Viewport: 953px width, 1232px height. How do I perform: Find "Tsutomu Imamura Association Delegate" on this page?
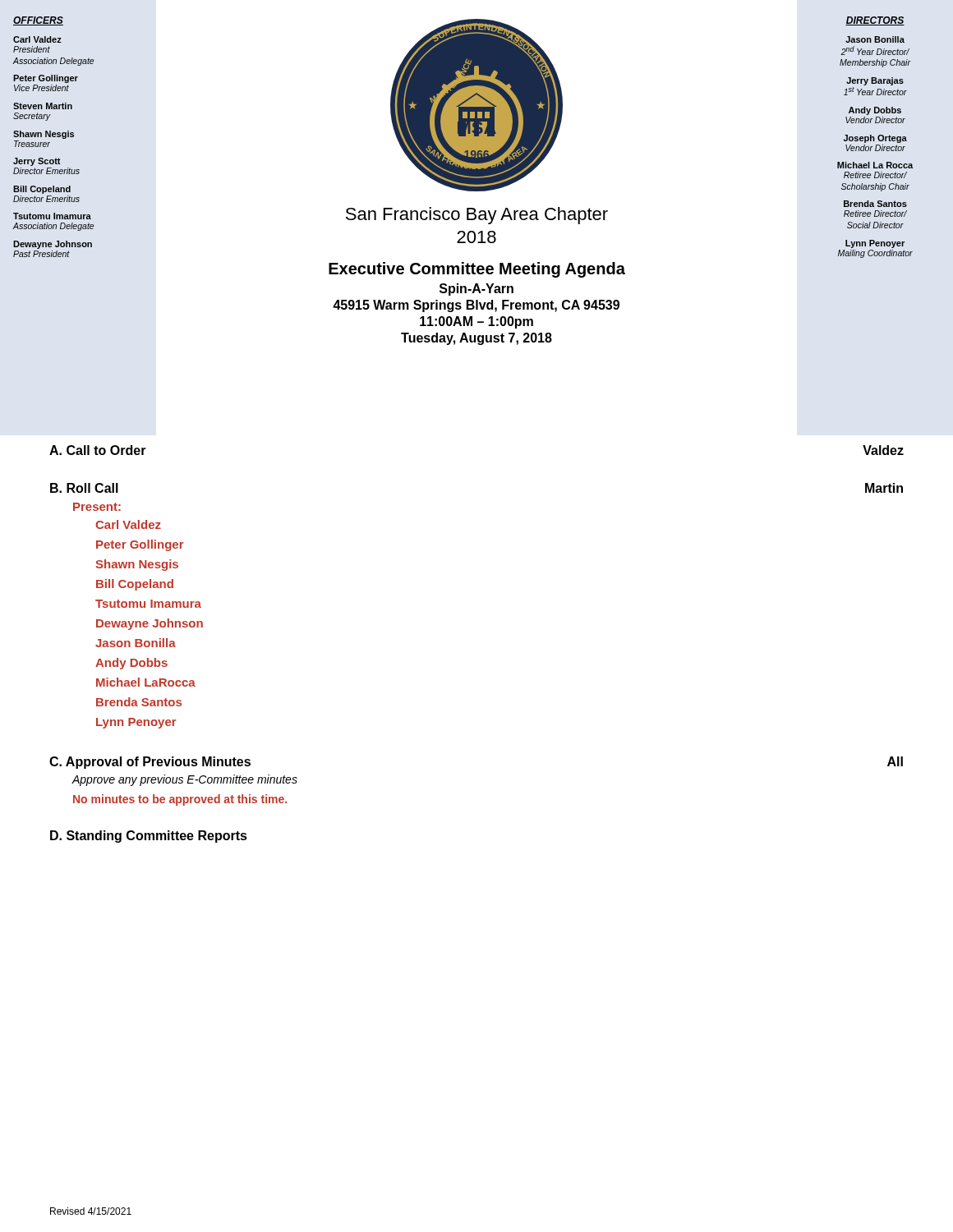point(78,222)
